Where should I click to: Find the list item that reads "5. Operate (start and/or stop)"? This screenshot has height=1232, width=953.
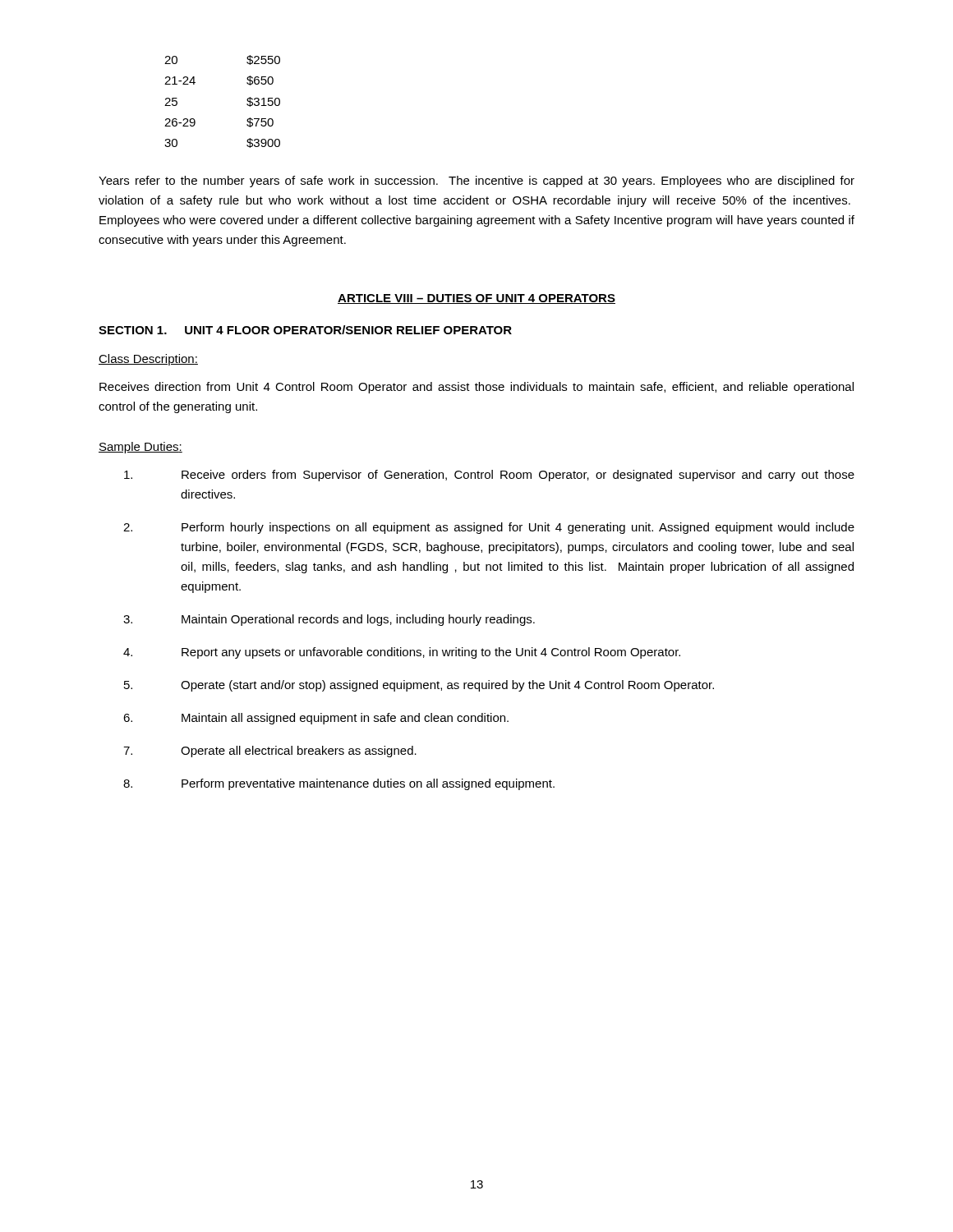click(476, 685)
